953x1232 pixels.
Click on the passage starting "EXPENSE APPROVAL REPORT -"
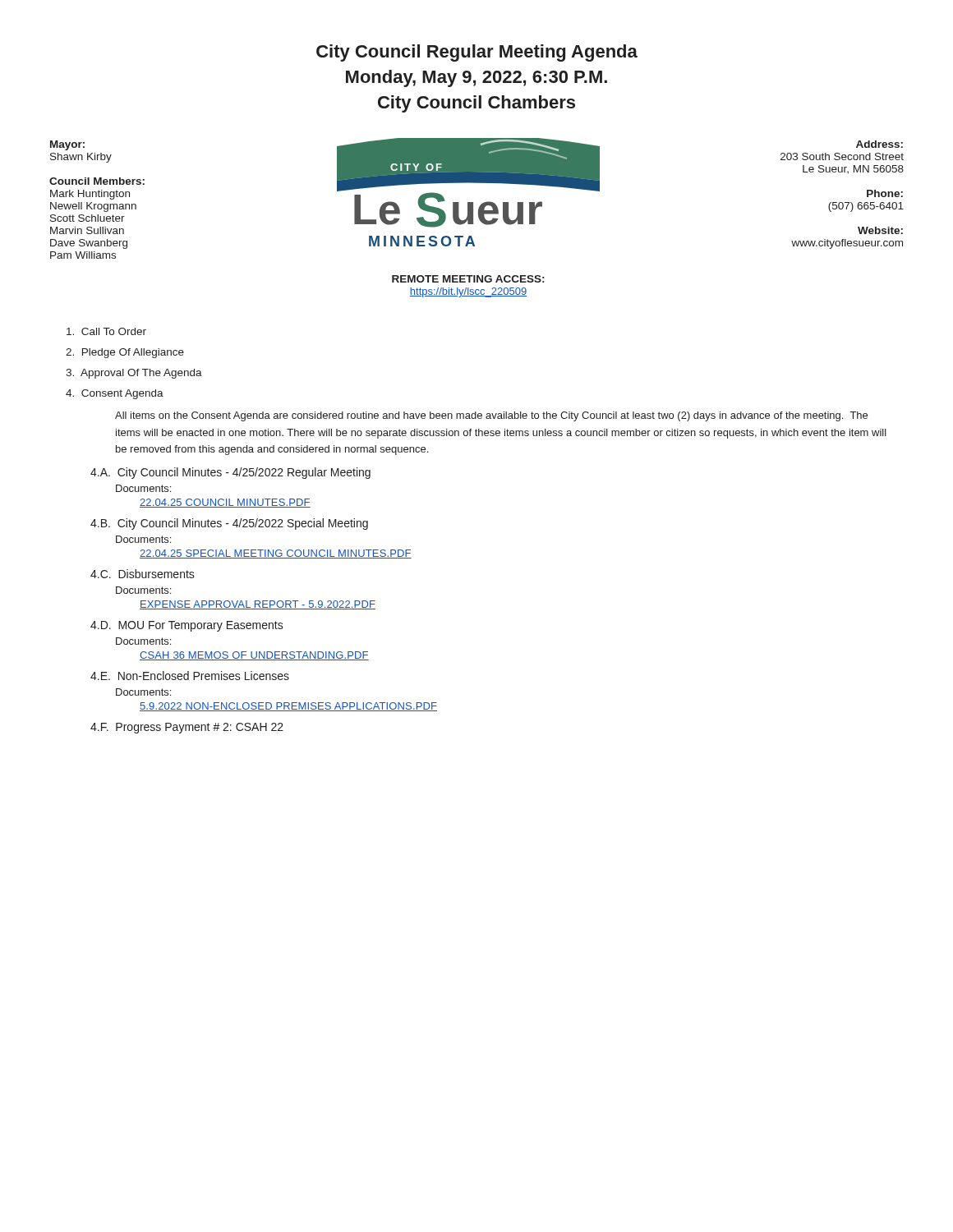(x=258, y=604)
